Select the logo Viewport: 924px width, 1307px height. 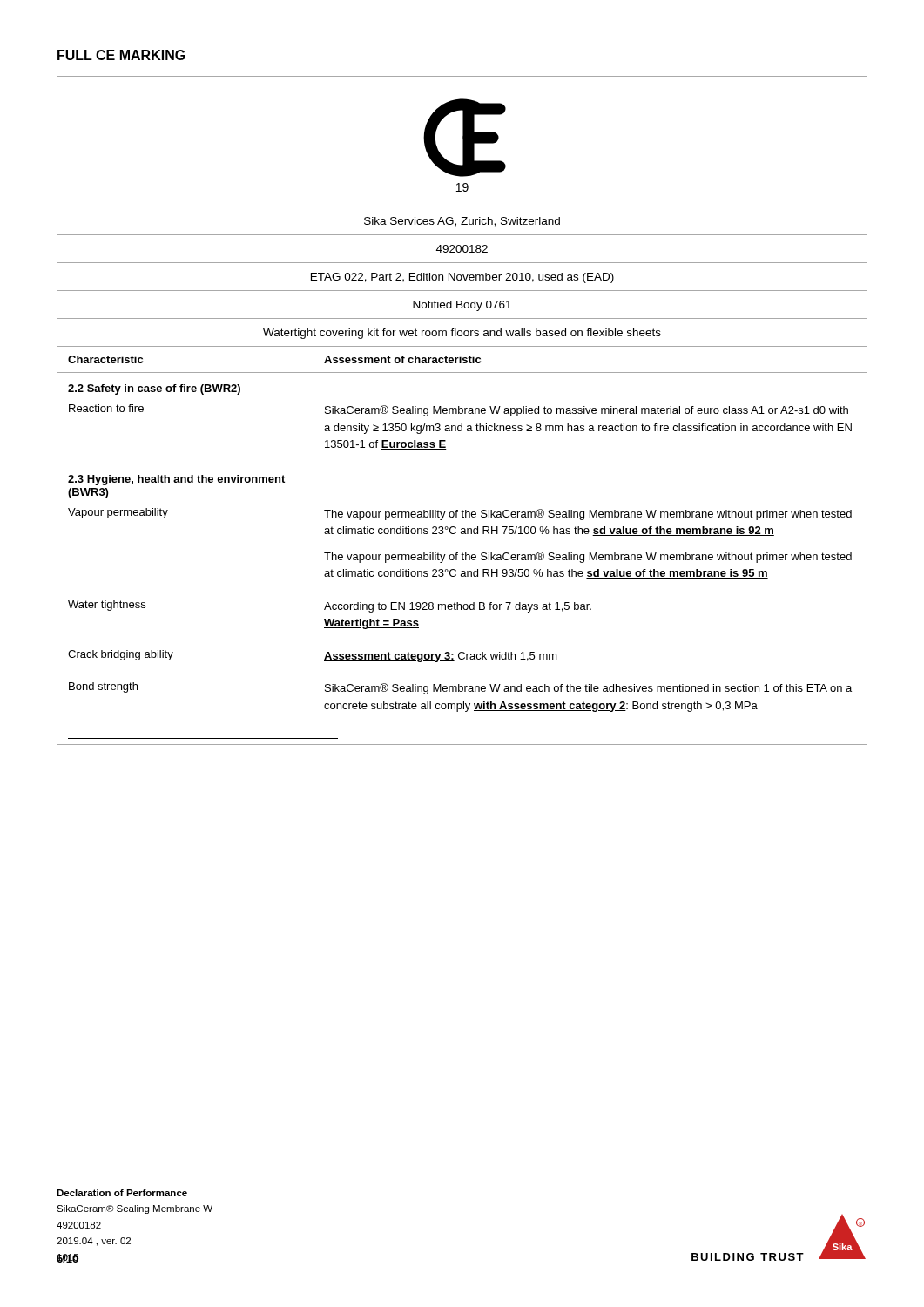[x=842, y=1239]
